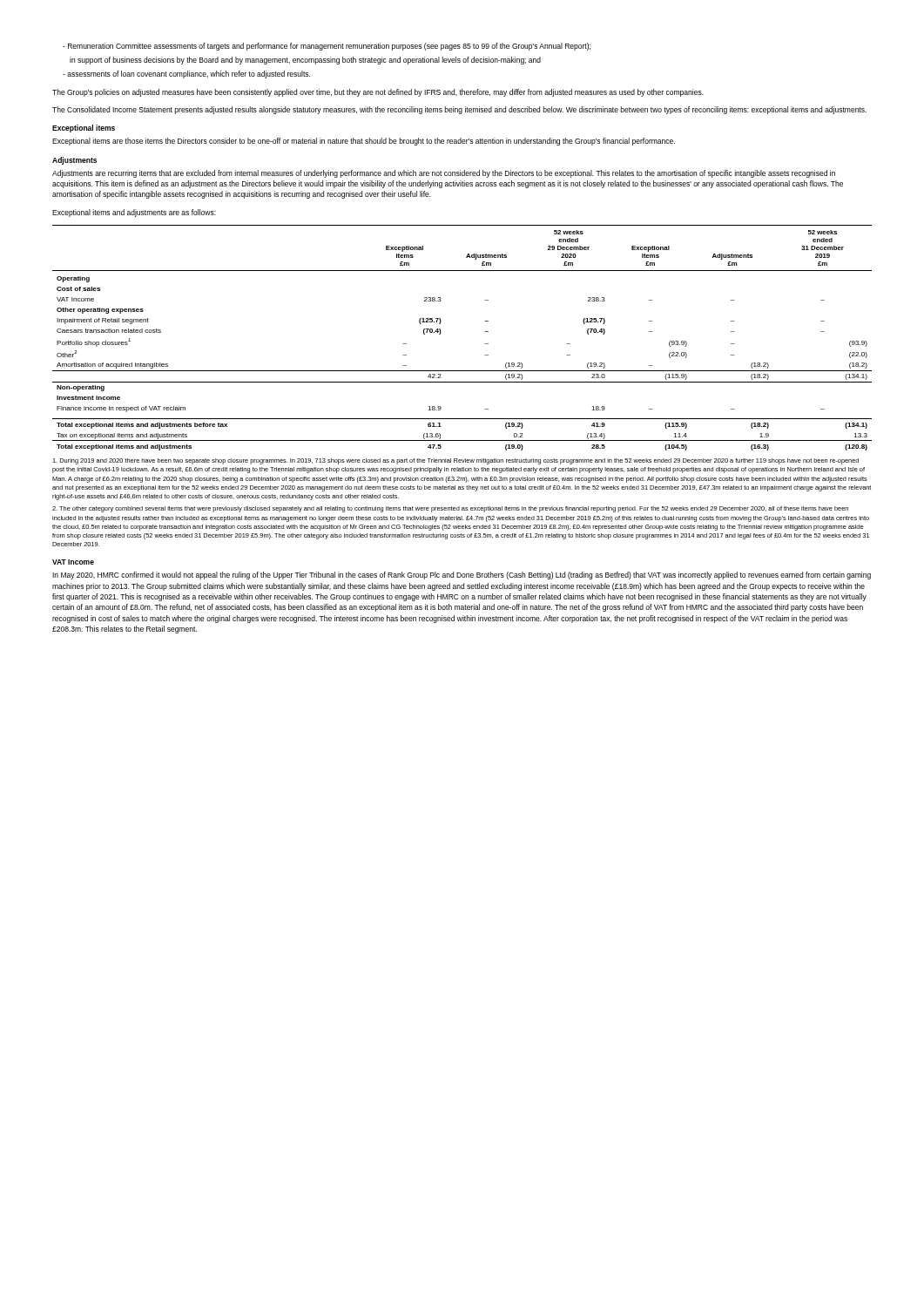Navigate to the region starting "assessments of loan"
The image size is (924, 1307).
coord(187,74)
